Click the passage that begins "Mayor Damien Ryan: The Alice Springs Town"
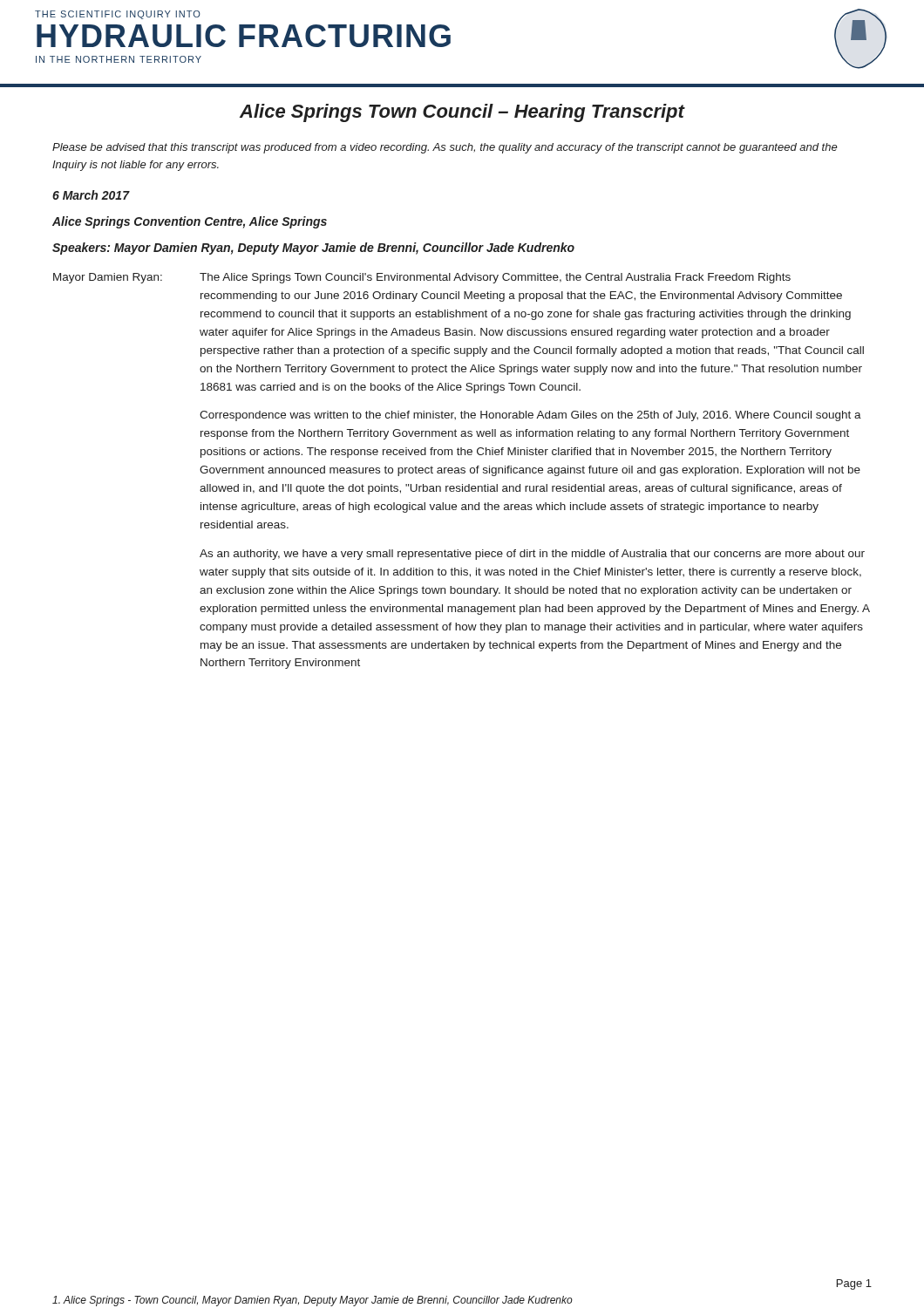This screenshot has height=1308, width=924. coord(462,471)
